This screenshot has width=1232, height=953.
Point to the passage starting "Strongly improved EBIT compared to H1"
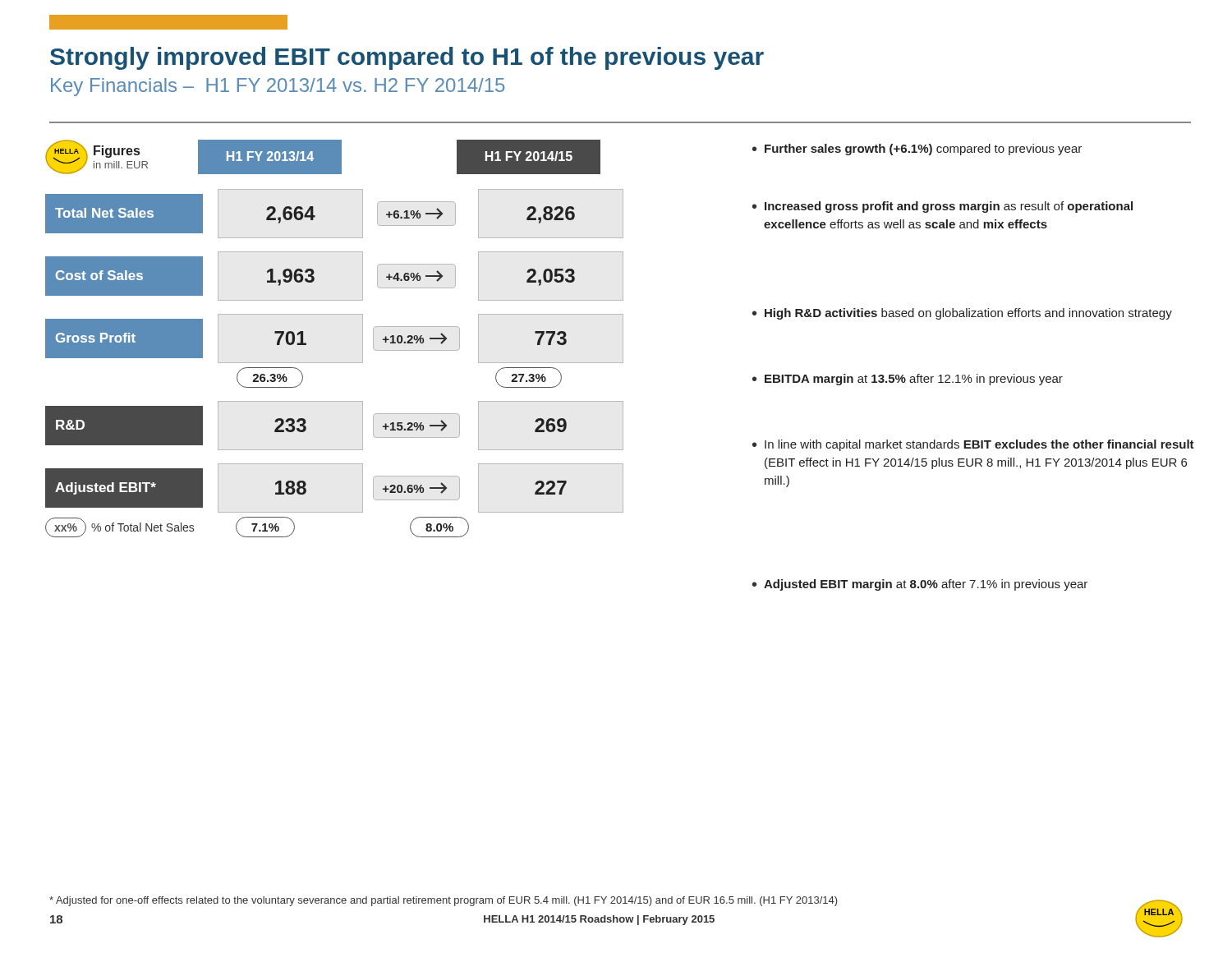click(460, 70)
